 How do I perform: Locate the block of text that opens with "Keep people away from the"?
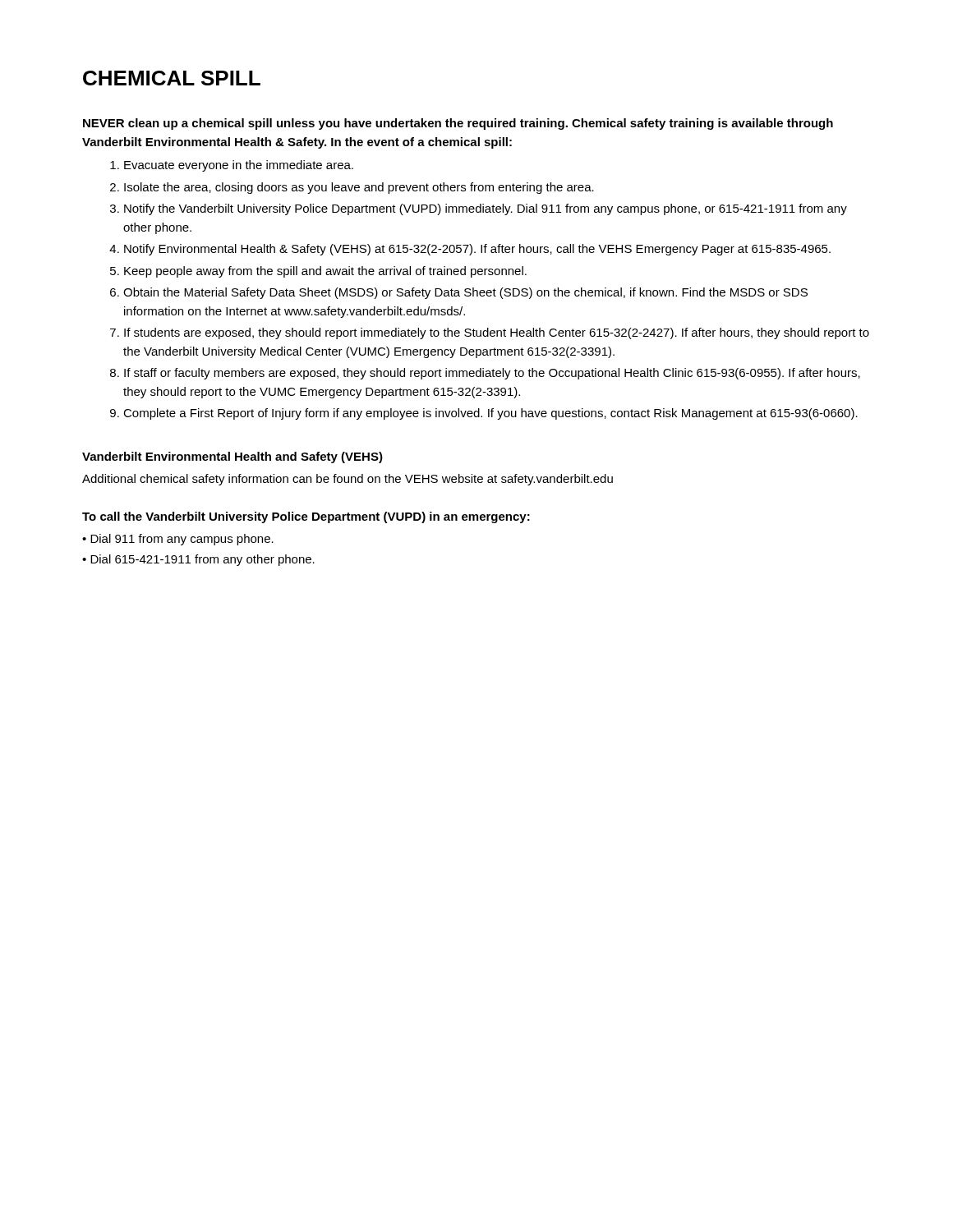(497, 271)
